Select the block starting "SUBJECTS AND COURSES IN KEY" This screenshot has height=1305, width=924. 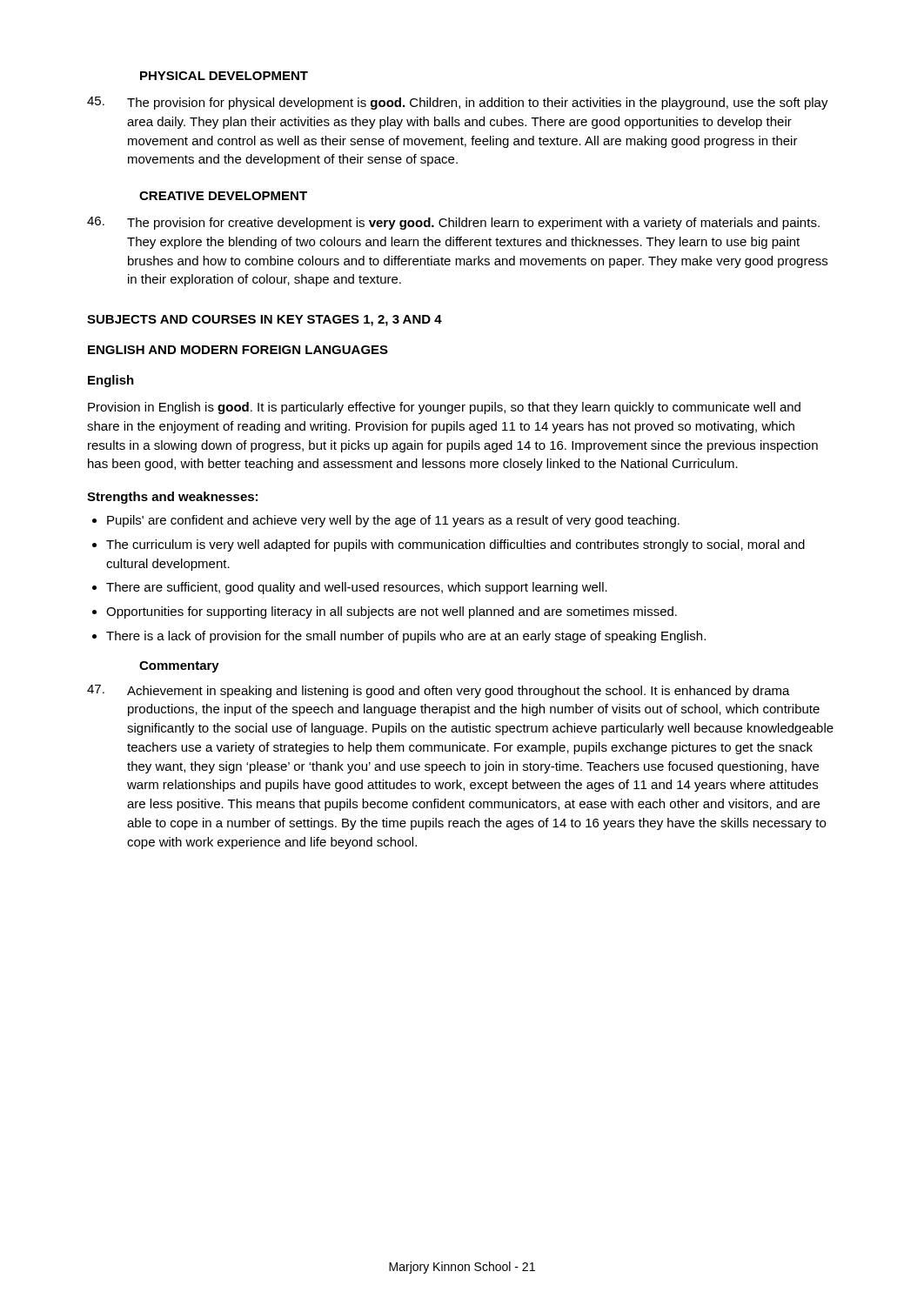[264, 319]
